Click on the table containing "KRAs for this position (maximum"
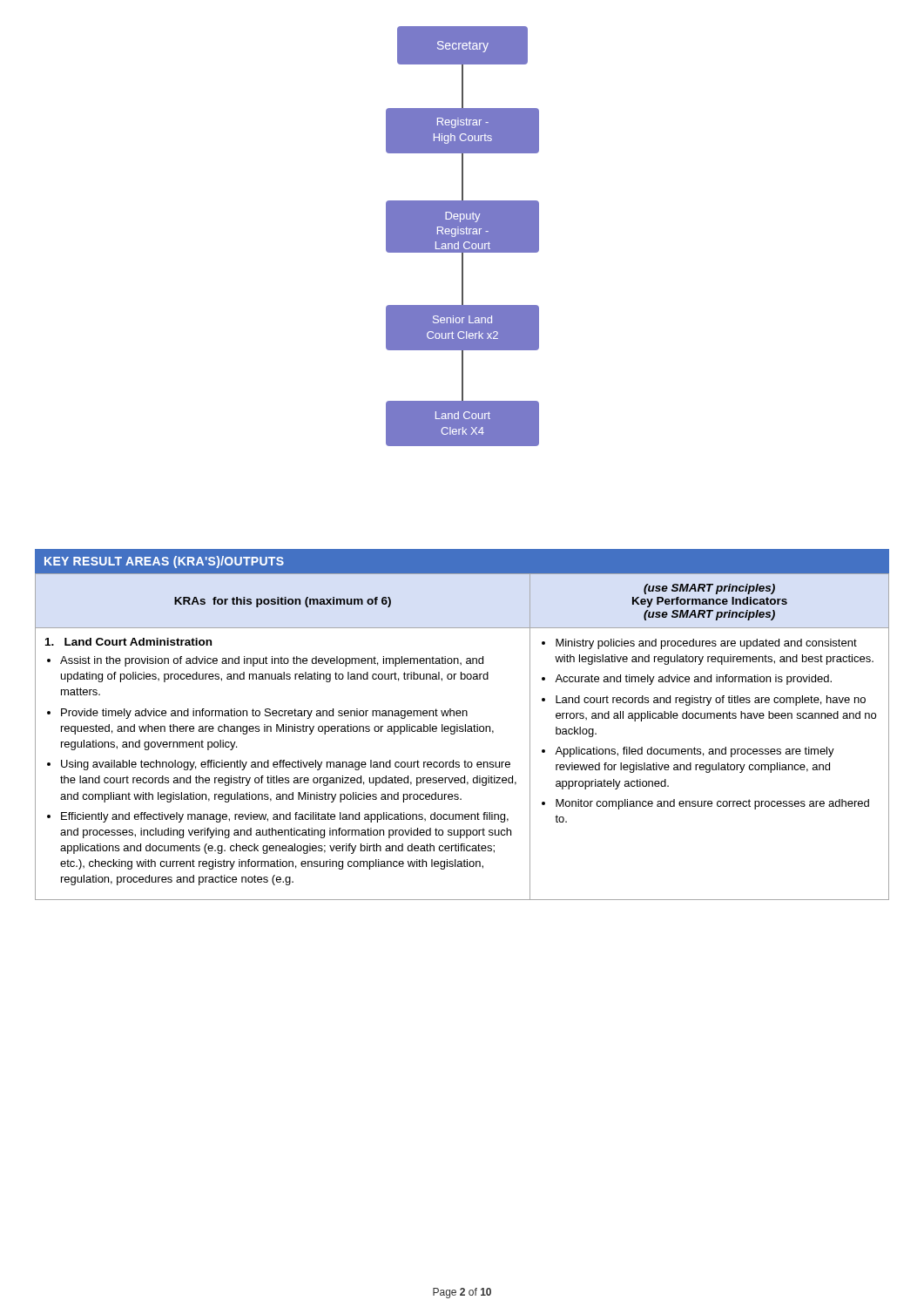Image resolution: width=924 pixels, height=1307 pixels. 462,737
